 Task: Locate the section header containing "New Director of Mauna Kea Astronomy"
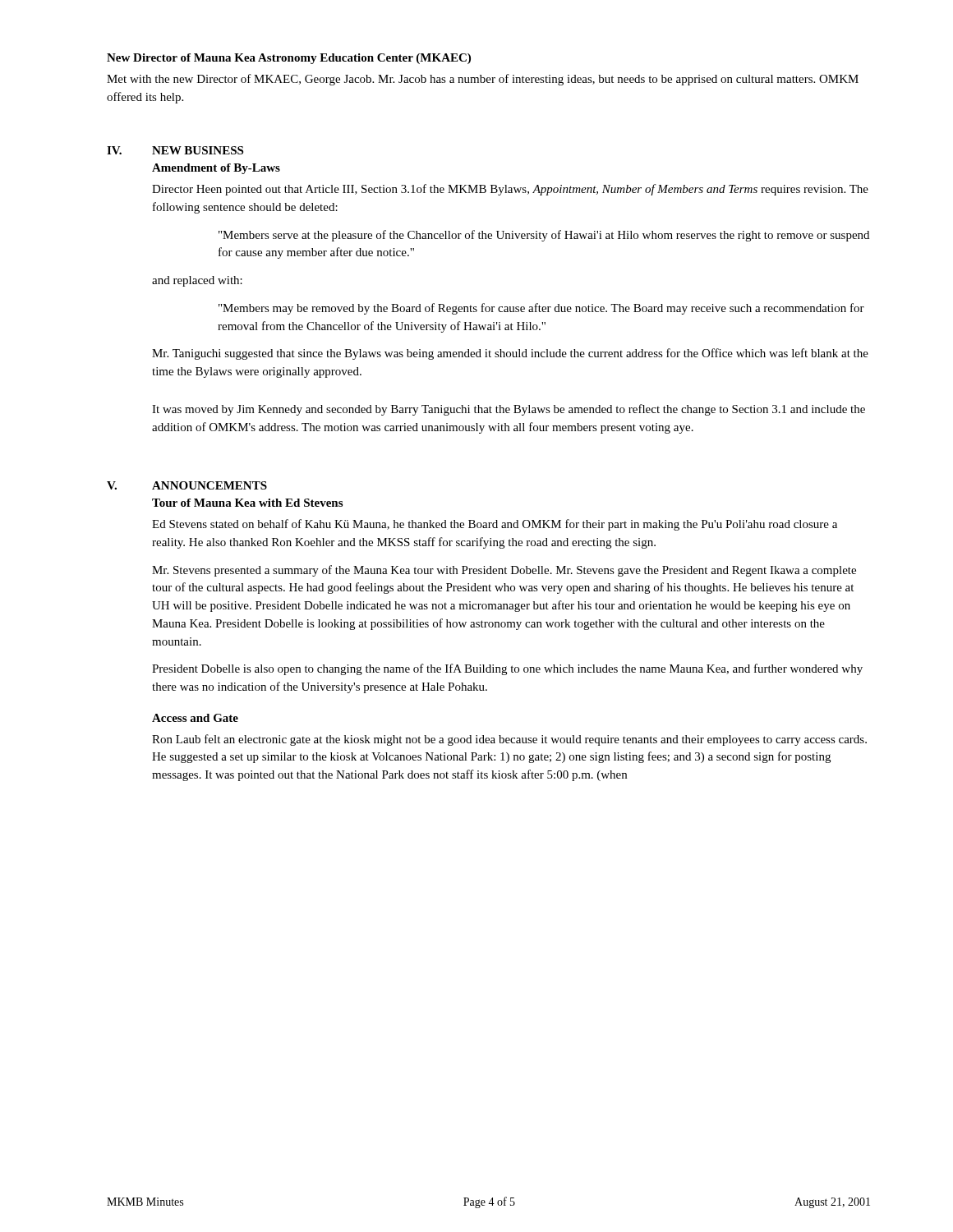click(x=289, y=59)
